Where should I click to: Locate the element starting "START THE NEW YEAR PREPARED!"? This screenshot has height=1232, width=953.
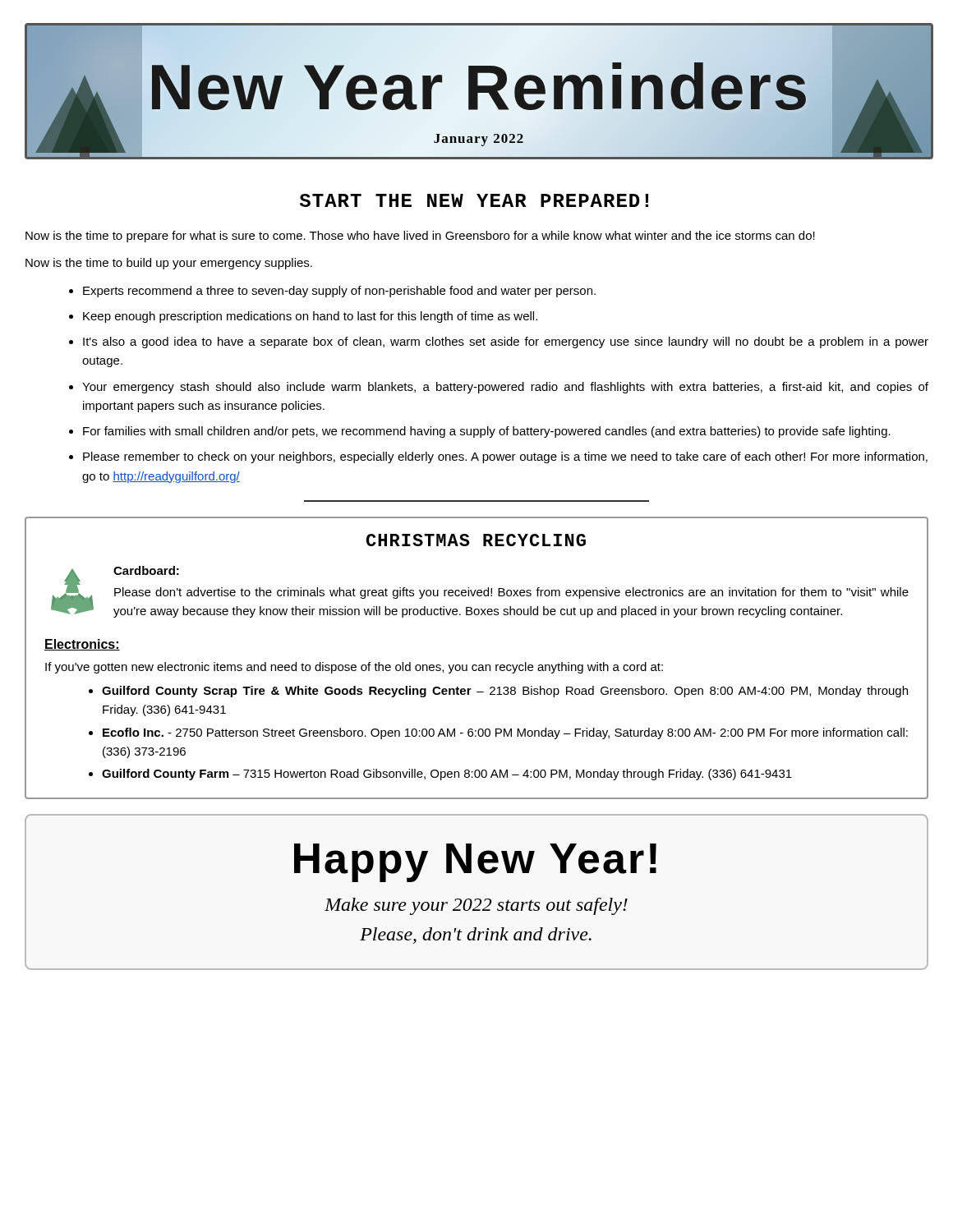[476, 202]
